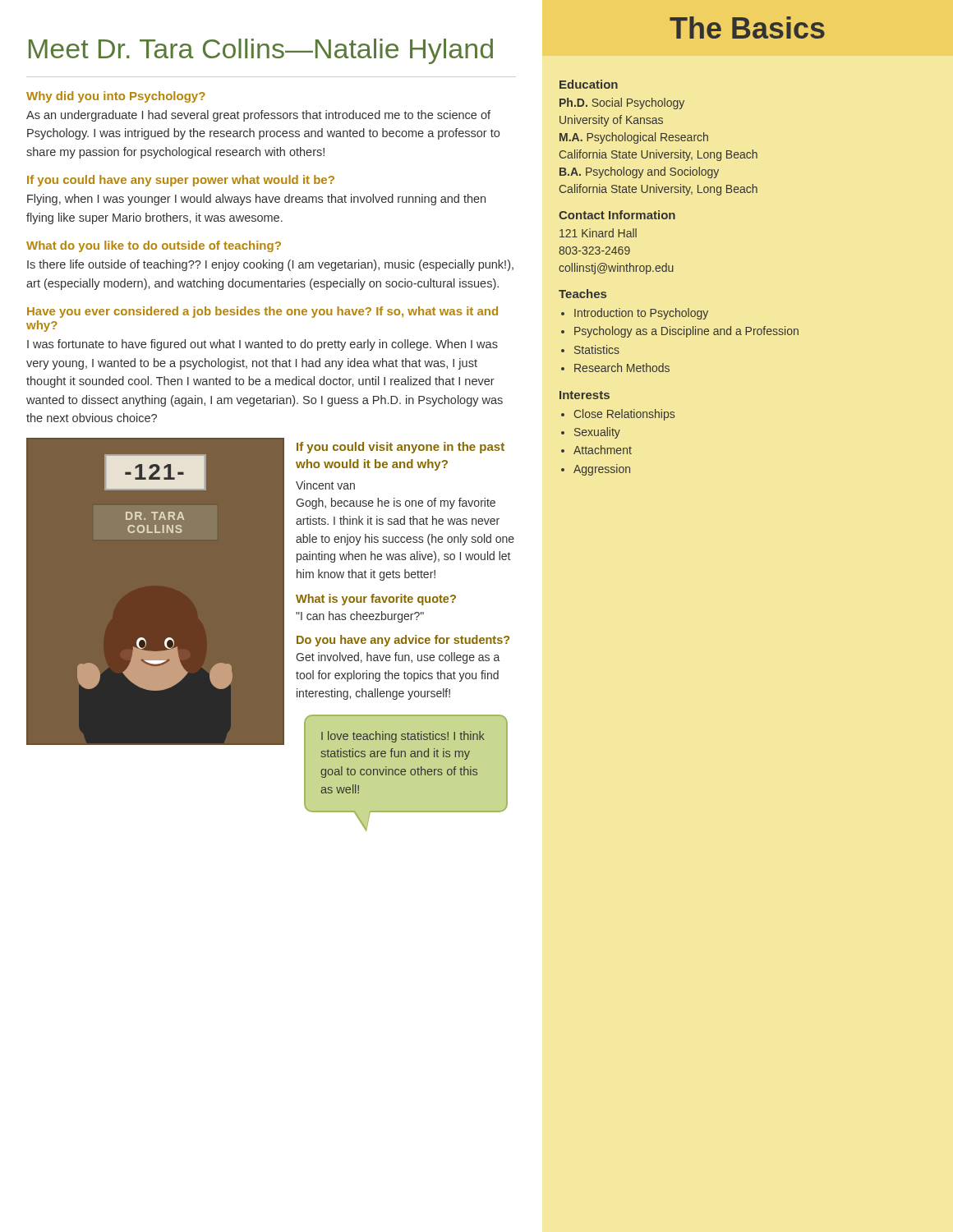Click on the text block containing "Flying, when I was younger I would always"
Viewport: 953px width, 1232px height.
[x=256, y=208]
